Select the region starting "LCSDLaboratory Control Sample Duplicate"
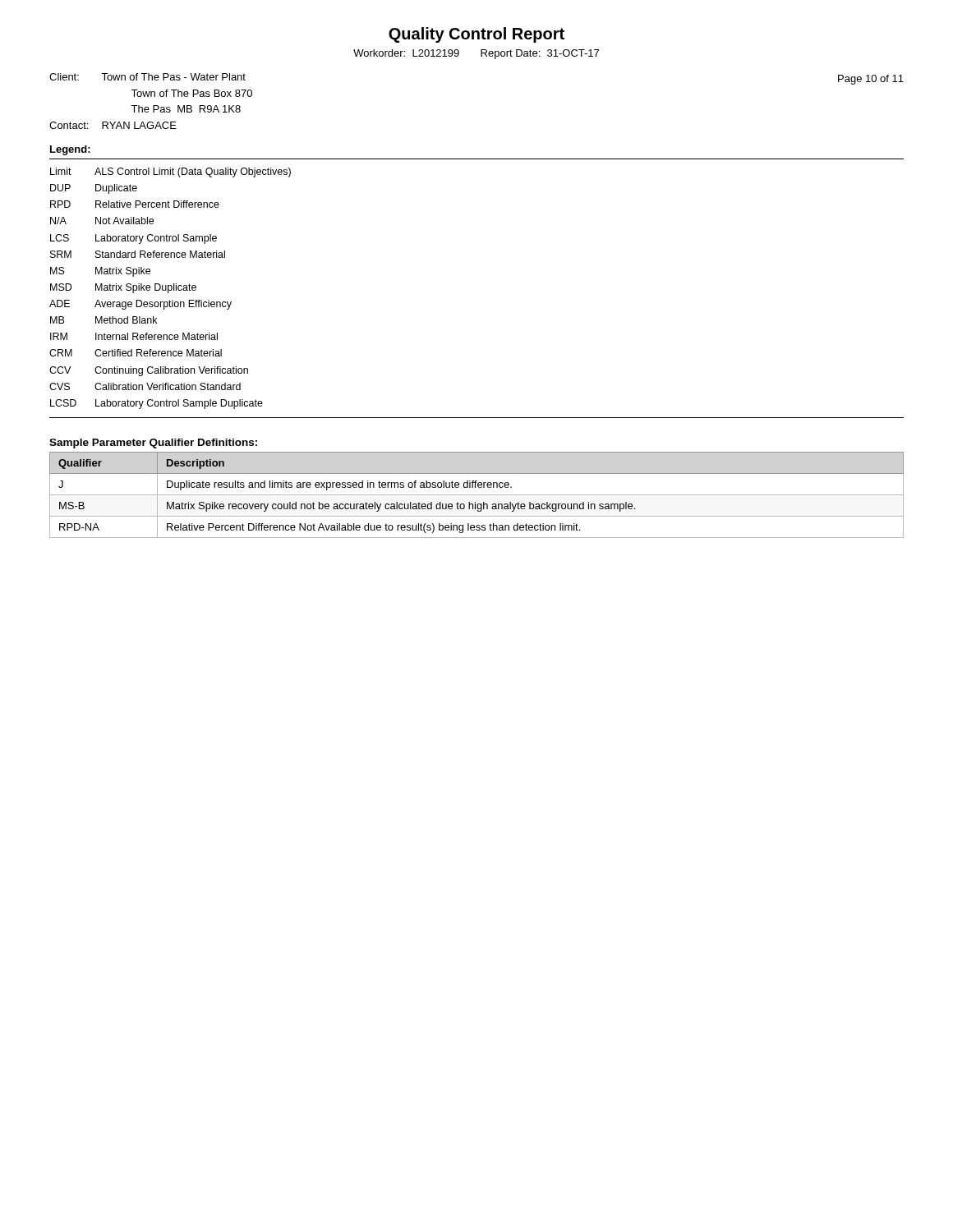Viewport: 953px width, 1232px height. click(156, 403)
